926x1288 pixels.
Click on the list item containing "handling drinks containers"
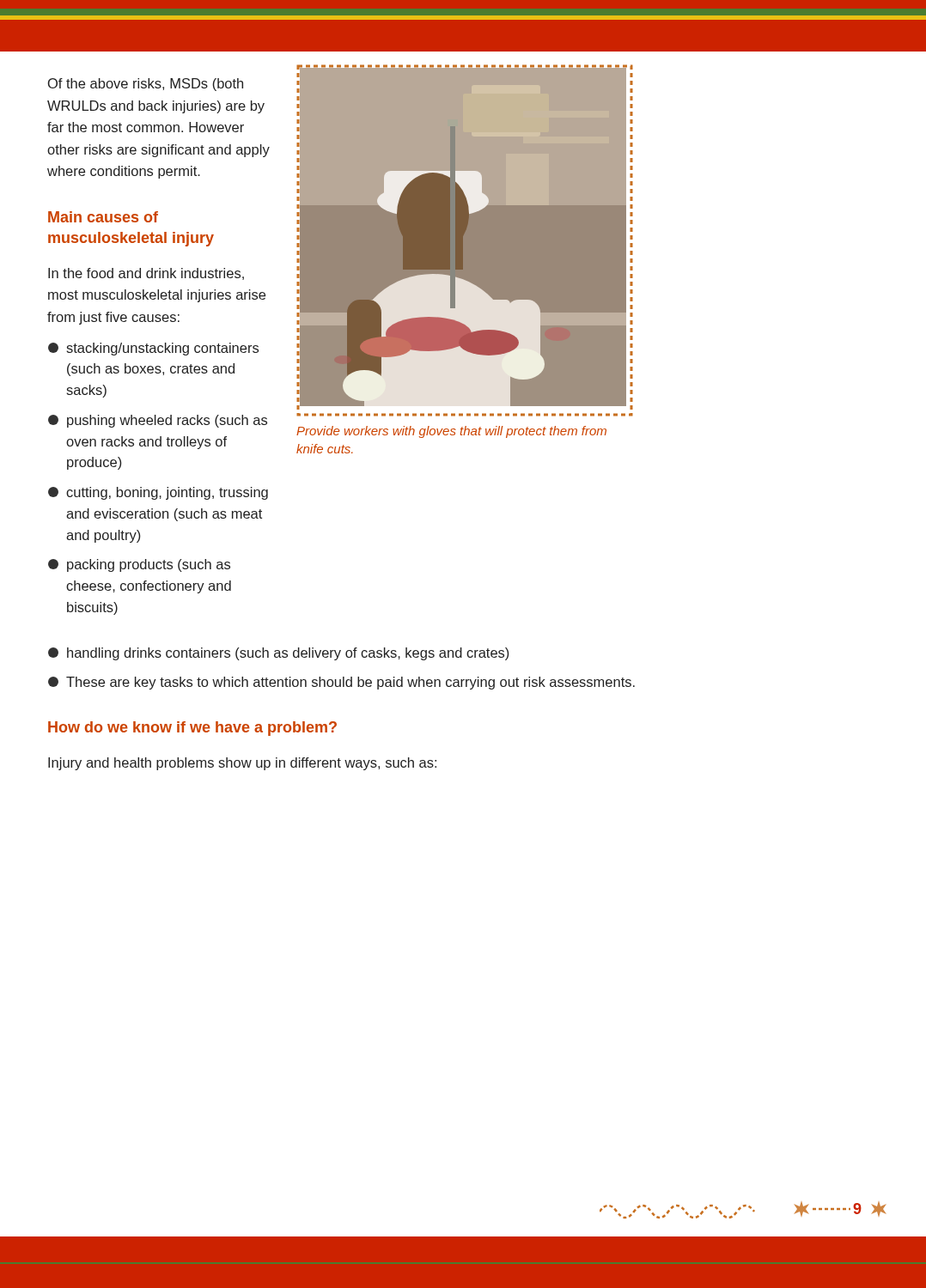463,653
